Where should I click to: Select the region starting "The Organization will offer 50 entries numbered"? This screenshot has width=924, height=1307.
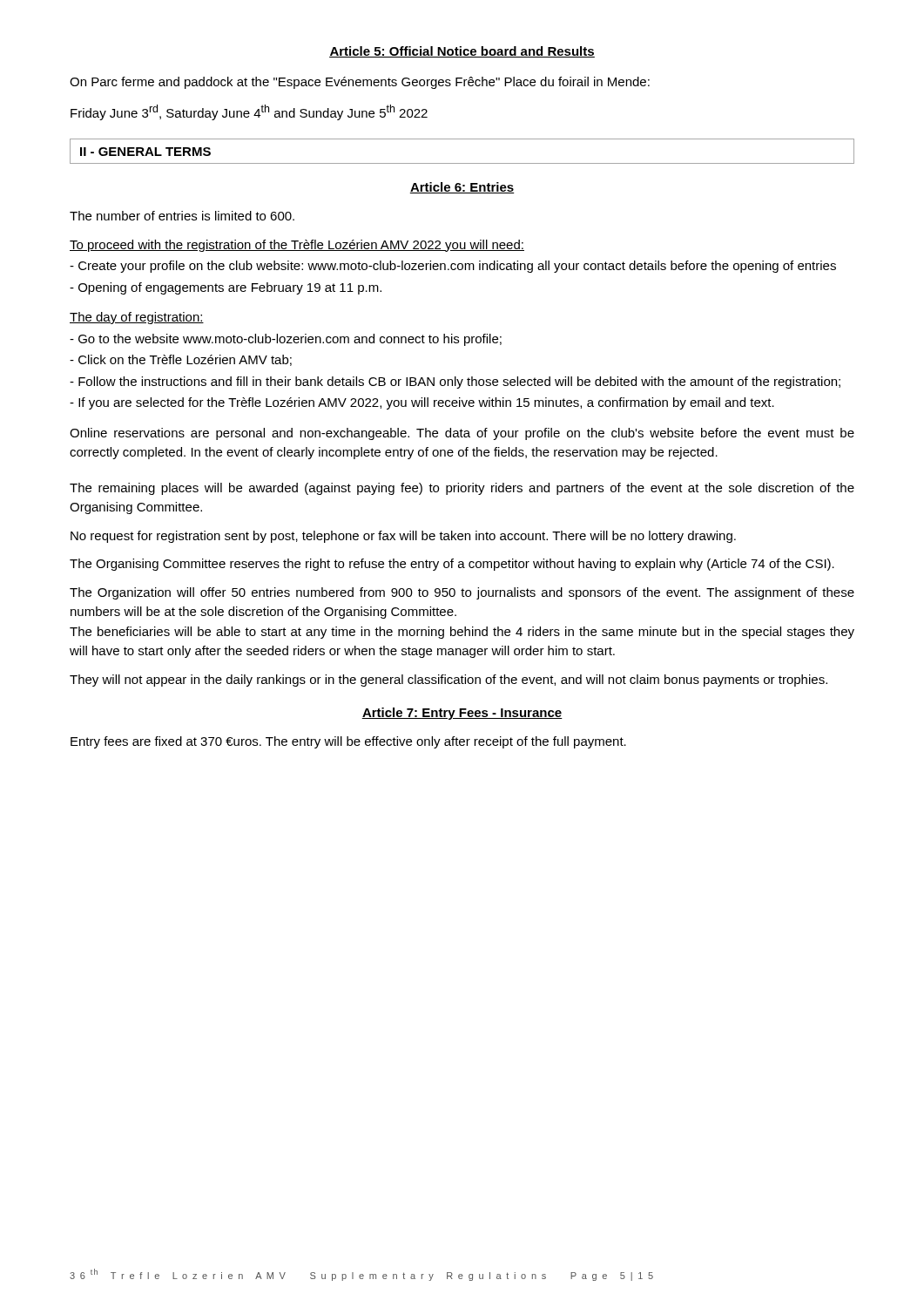(x=462, y=621)
